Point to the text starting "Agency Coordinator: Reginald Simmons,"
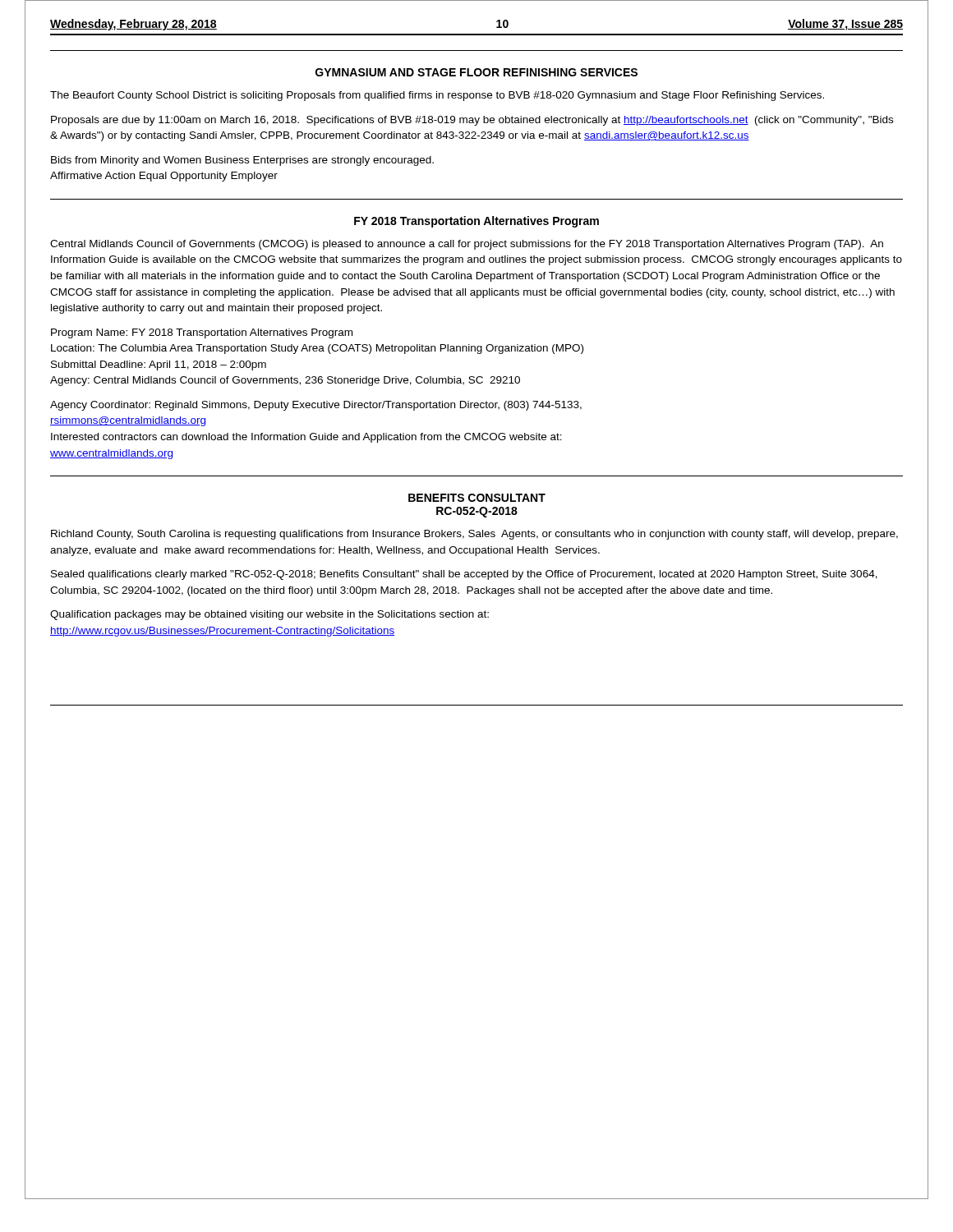This screenshot has width=953, height=1232. (316, 428)
